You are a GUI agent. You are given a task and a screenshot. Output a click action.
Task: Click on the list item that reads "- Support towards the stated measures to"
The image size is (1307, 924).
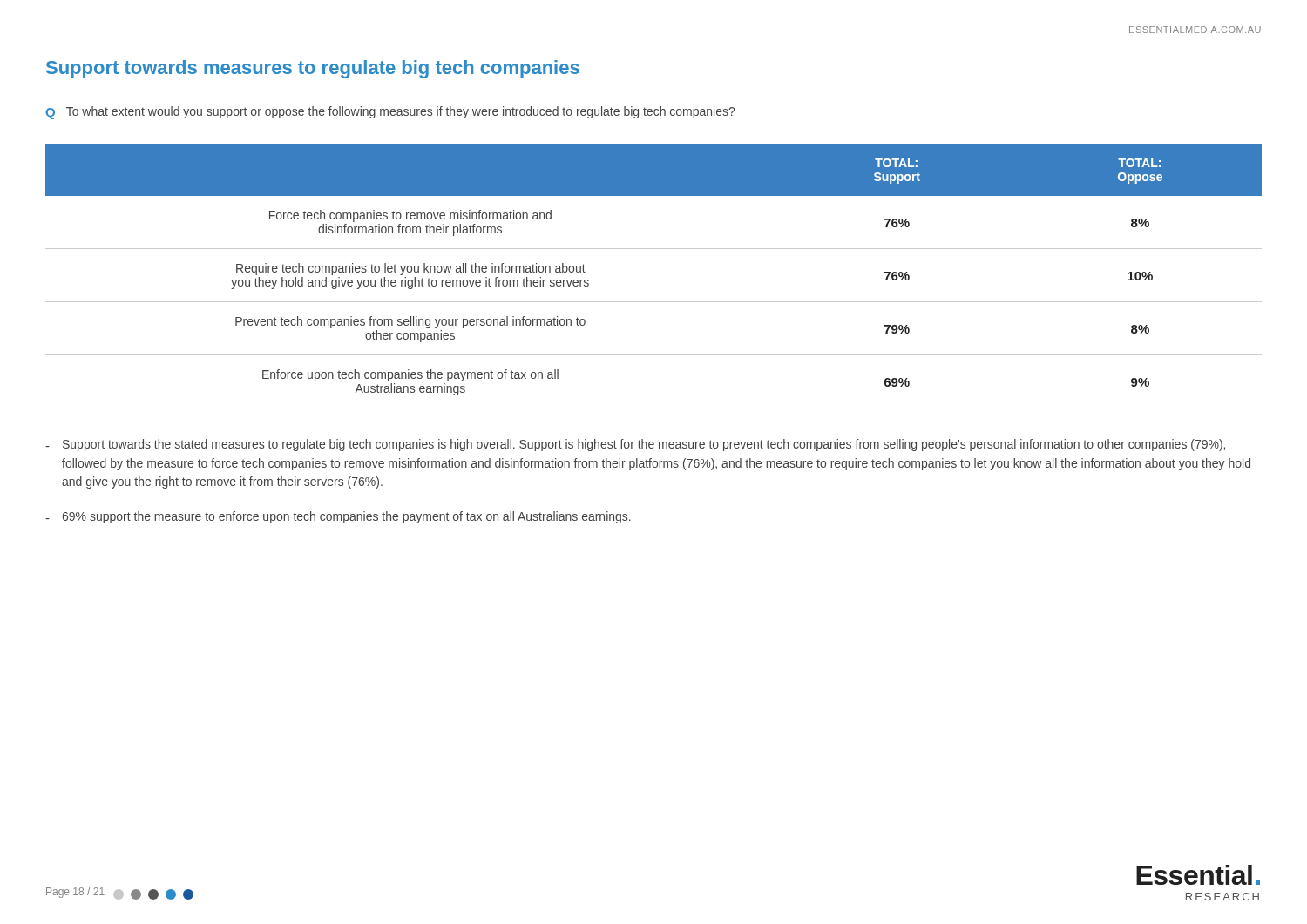(654, 464)
